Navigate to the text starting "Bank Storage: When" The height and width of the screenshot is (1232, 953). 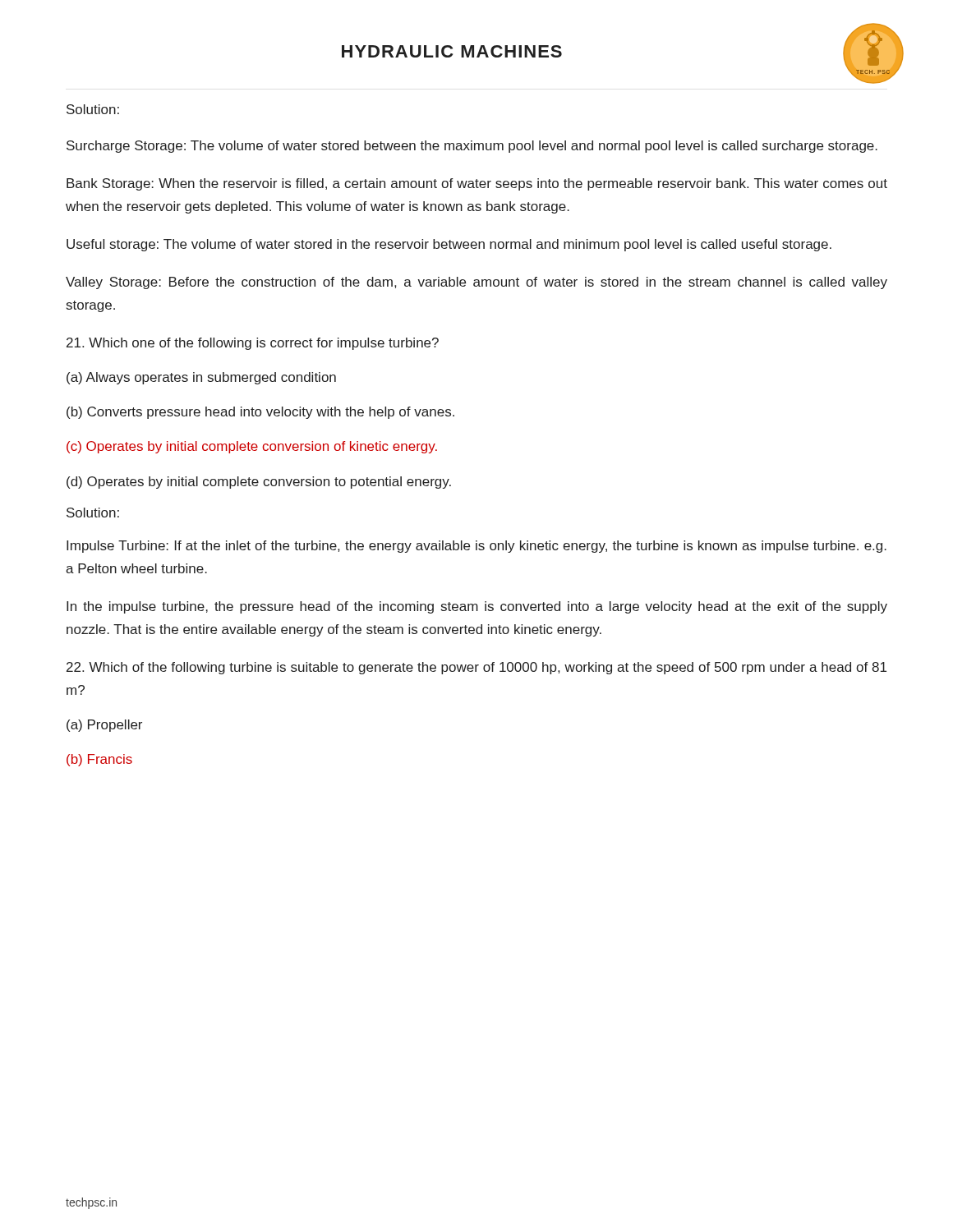(476, 195)
